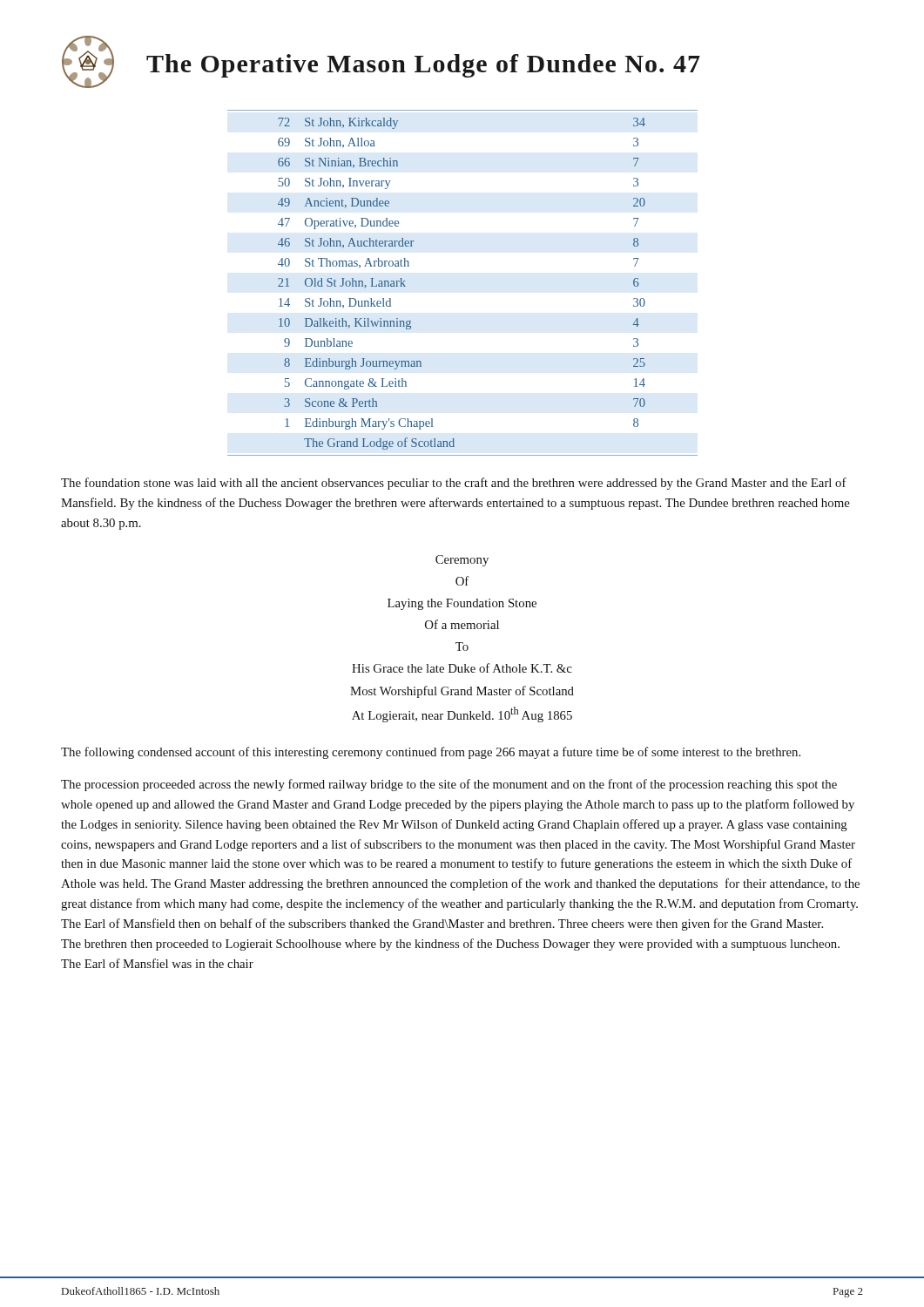Viewport: 924px width, 1307px height.
Task: Locate the block of text that opens with "The procession proceeded across the newly"
Action: point(461,874)
